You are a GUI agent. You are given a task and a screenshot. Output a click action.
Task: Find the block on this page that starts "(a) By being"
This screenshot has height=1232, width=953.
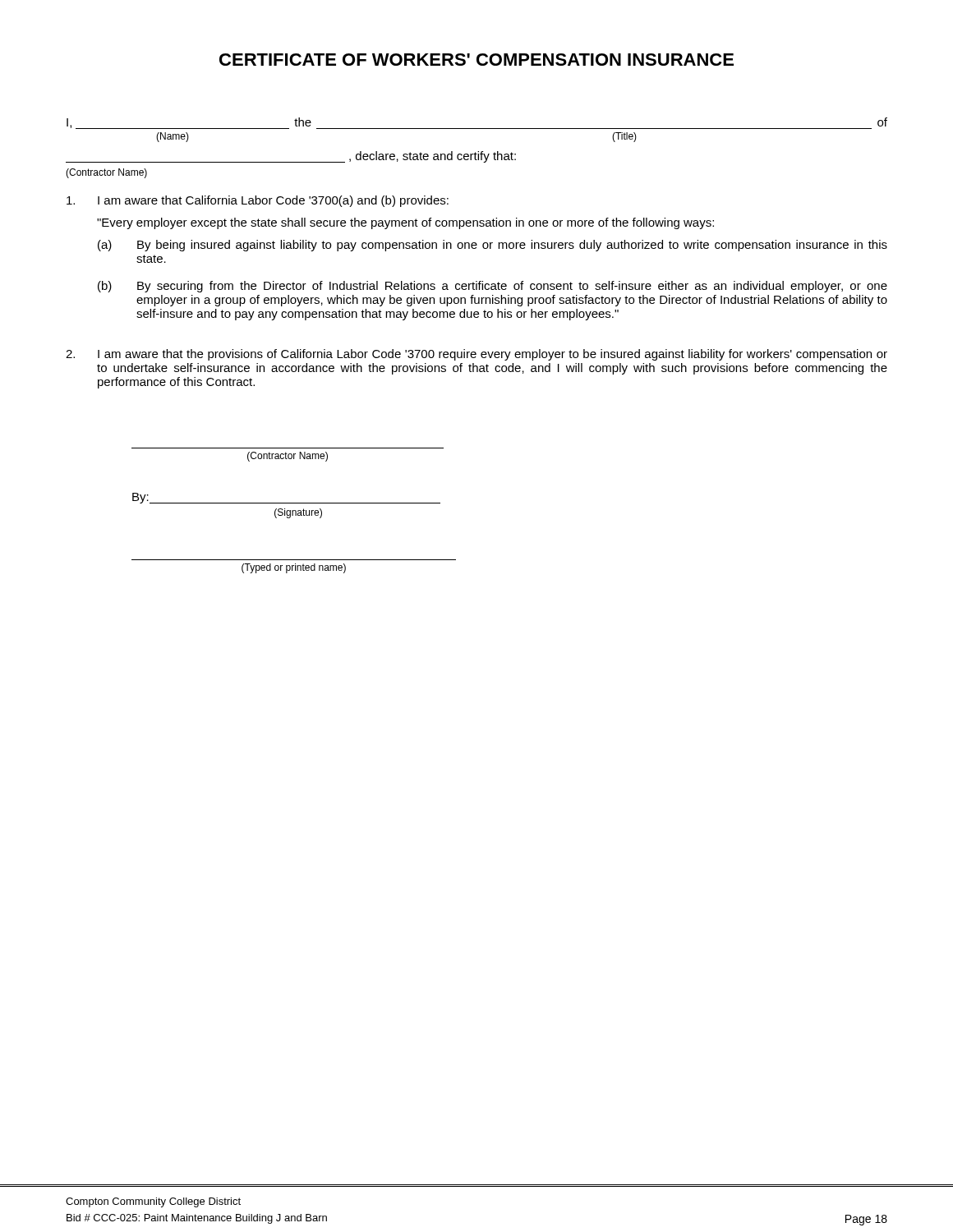coord(492,251)
